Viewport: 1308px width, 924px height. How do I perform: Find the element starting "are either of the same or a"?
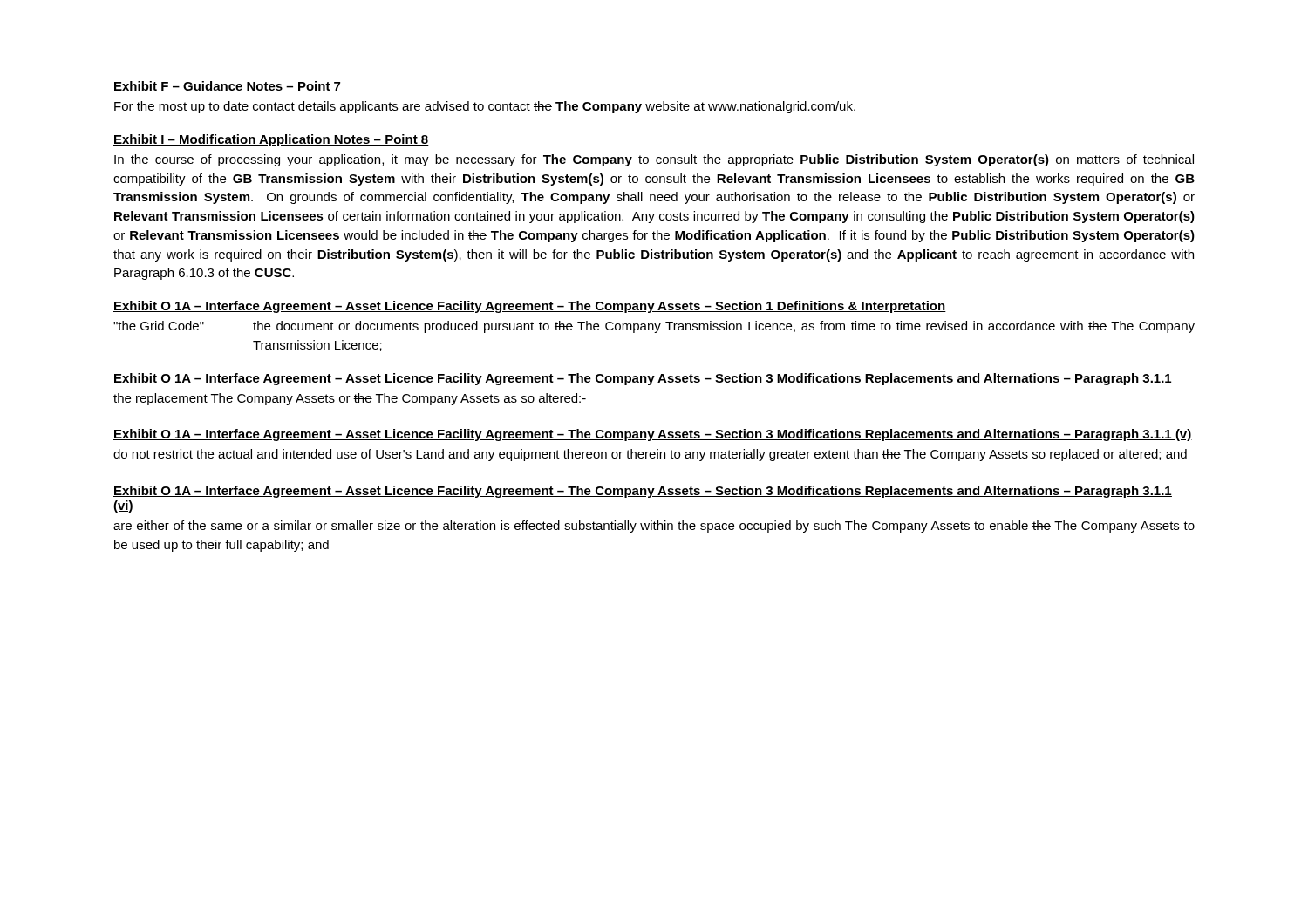pyautogui.click(x=654, y=535)
